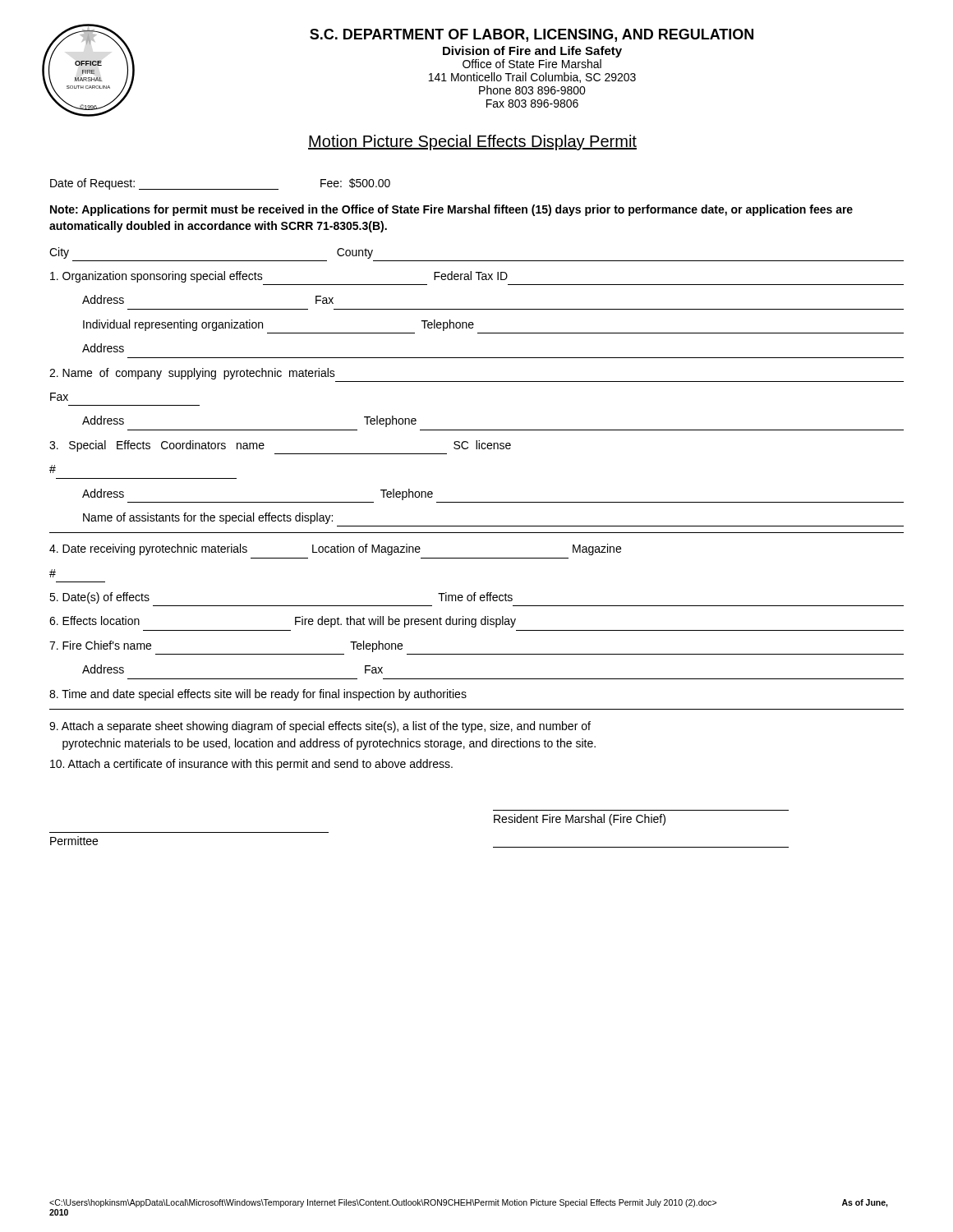Select the list item containing "5. Date(s) of"
This screenshot has height=1232, width=953.
point(476,599)
